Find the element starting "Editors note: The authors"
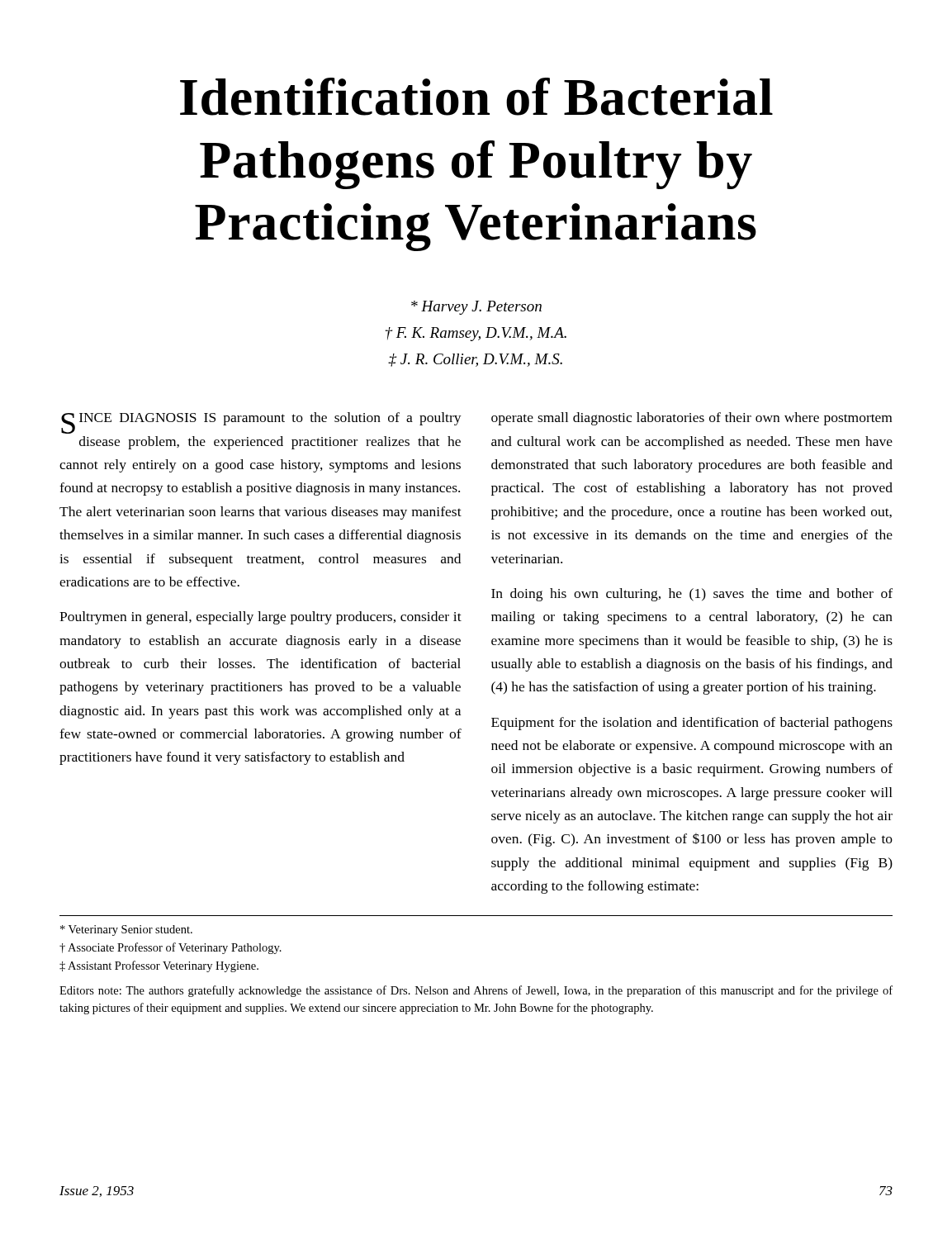This screenshot has height=1239, width=952. click(x=476, y=1000)
